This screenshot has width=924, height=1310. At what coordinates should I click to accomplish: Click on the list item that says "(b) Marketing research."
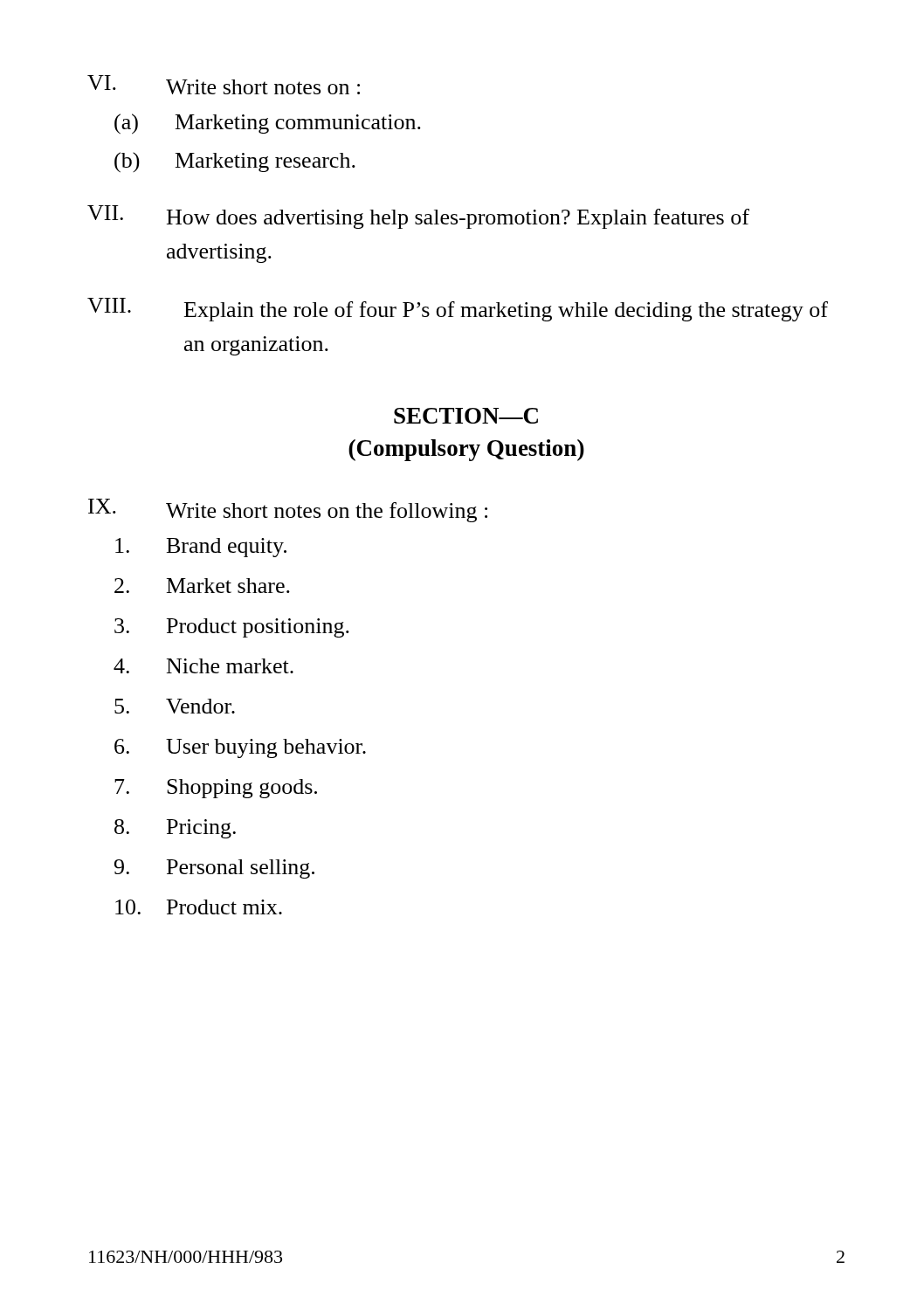pos(235,162)
